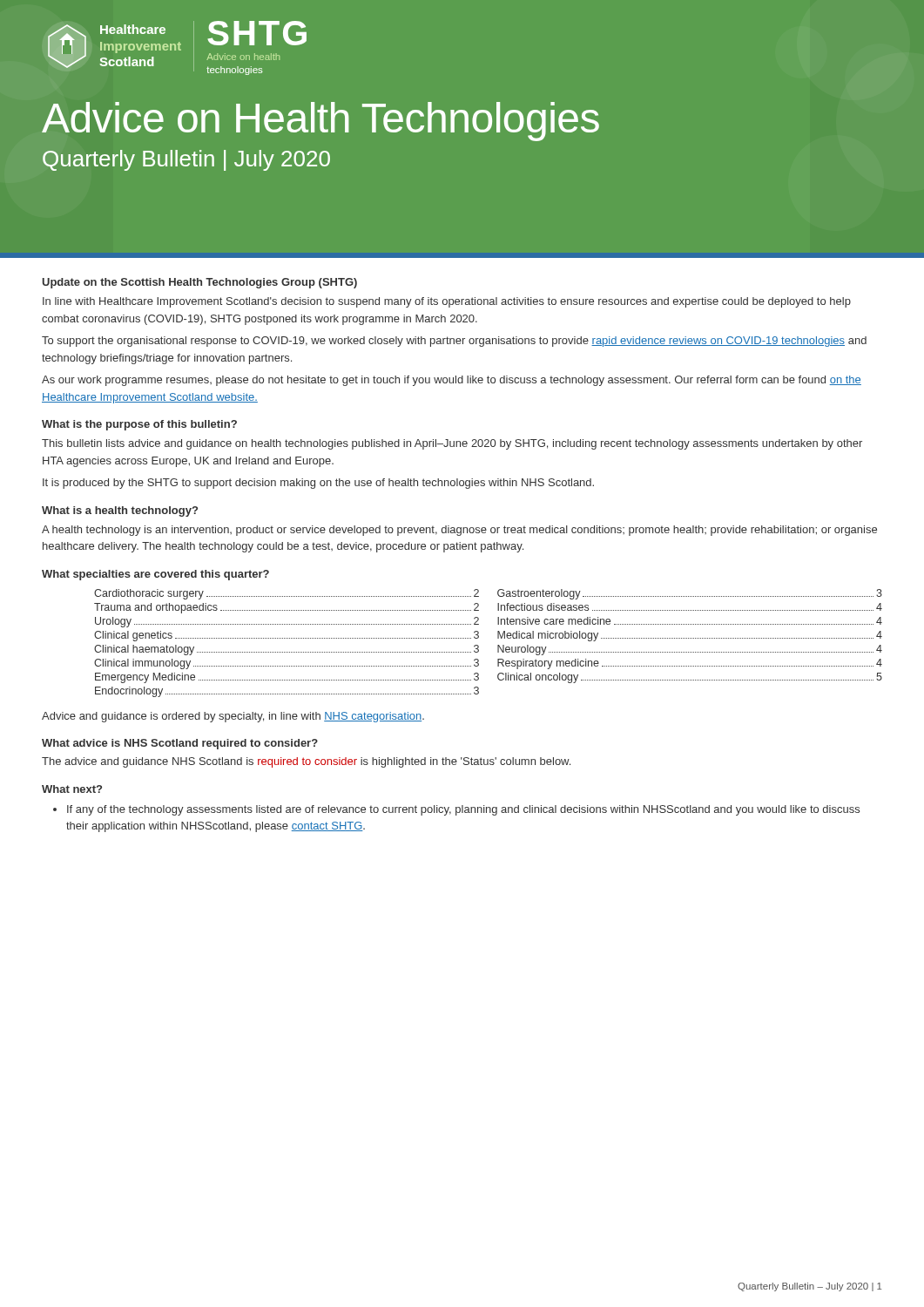The image size is (924, 1307).
Task: Navigate to the element starting "What next?"
Action: click(x=72, y=789)
